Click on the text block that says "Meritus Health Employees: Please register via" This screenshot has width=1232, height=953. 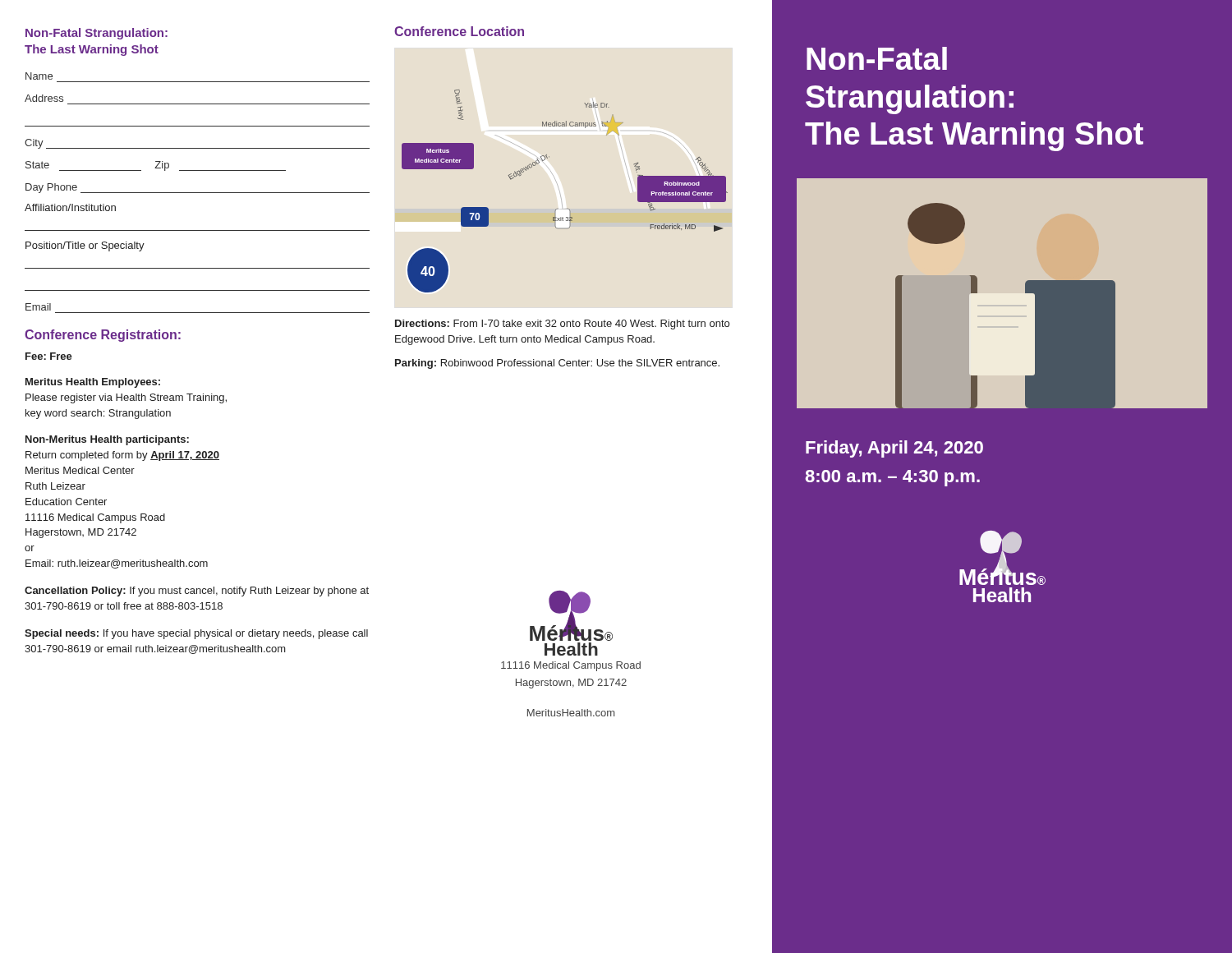[x=197, y=397]
